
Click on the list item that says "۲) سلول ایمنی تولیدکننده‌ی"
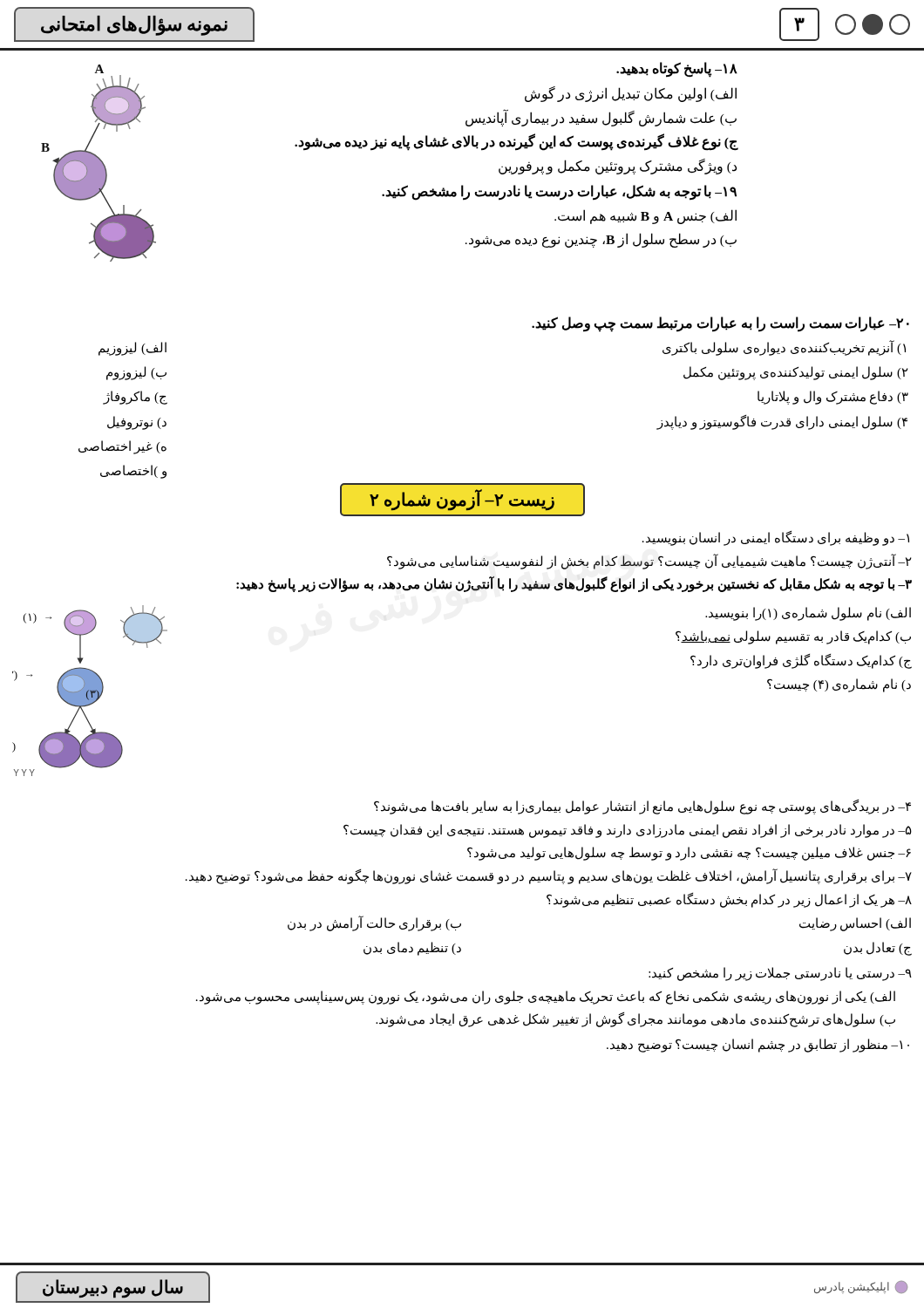[796, 373]
